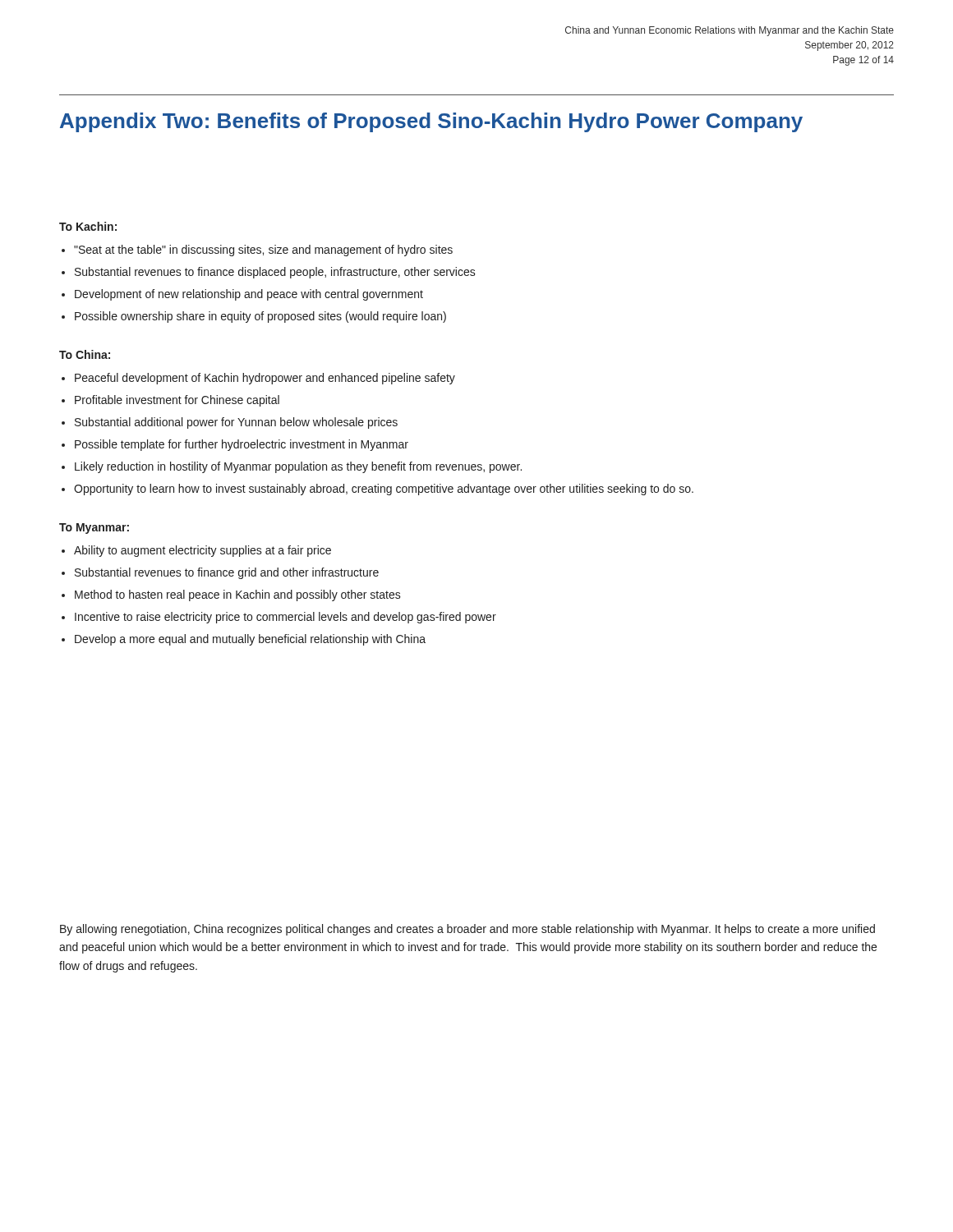
Task: Select the text starting "Profitable investment for"
Action: [x=177, y=400]
